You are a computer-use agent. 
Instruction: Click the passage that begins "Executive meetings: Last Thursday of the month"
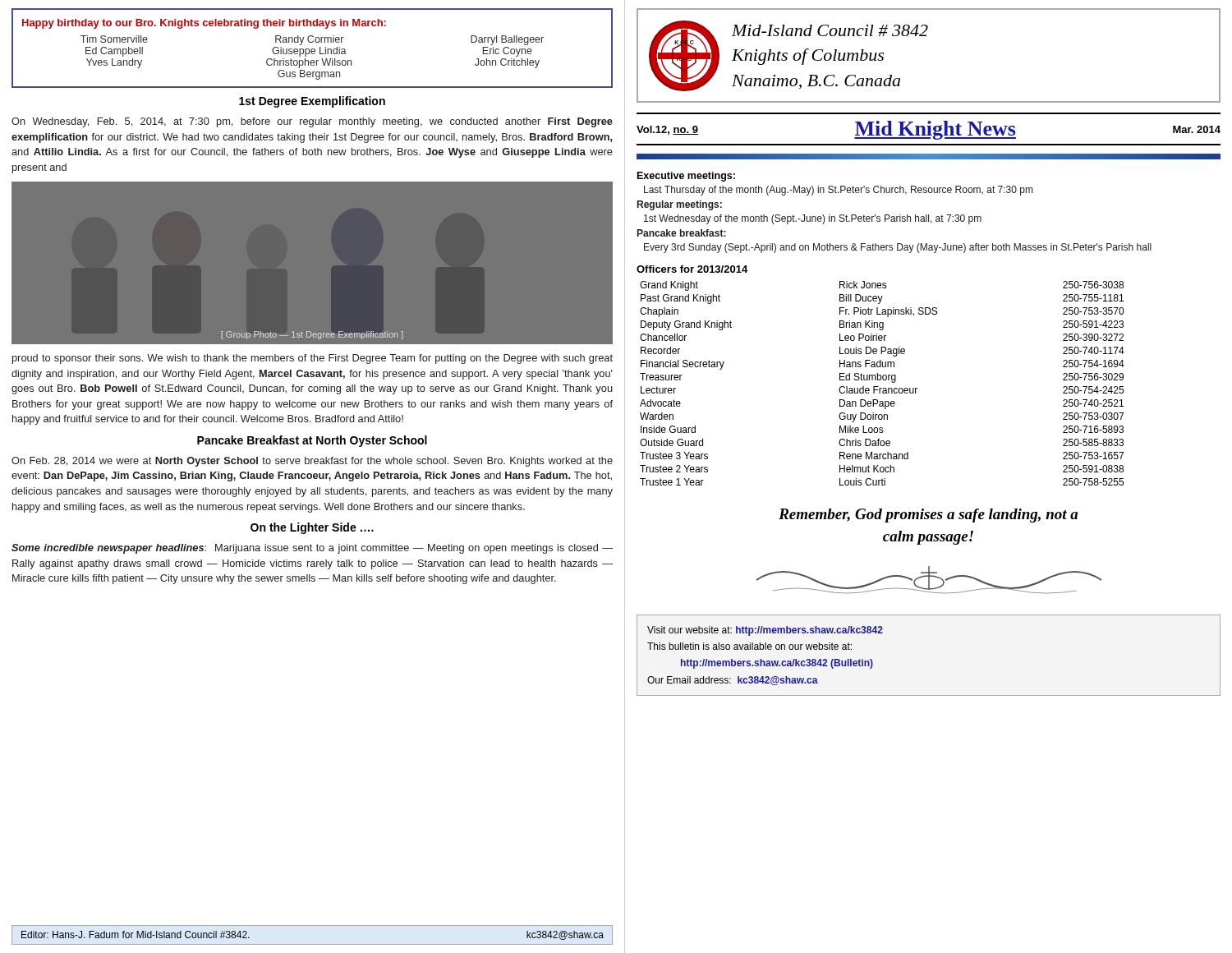tap(929, 213)
